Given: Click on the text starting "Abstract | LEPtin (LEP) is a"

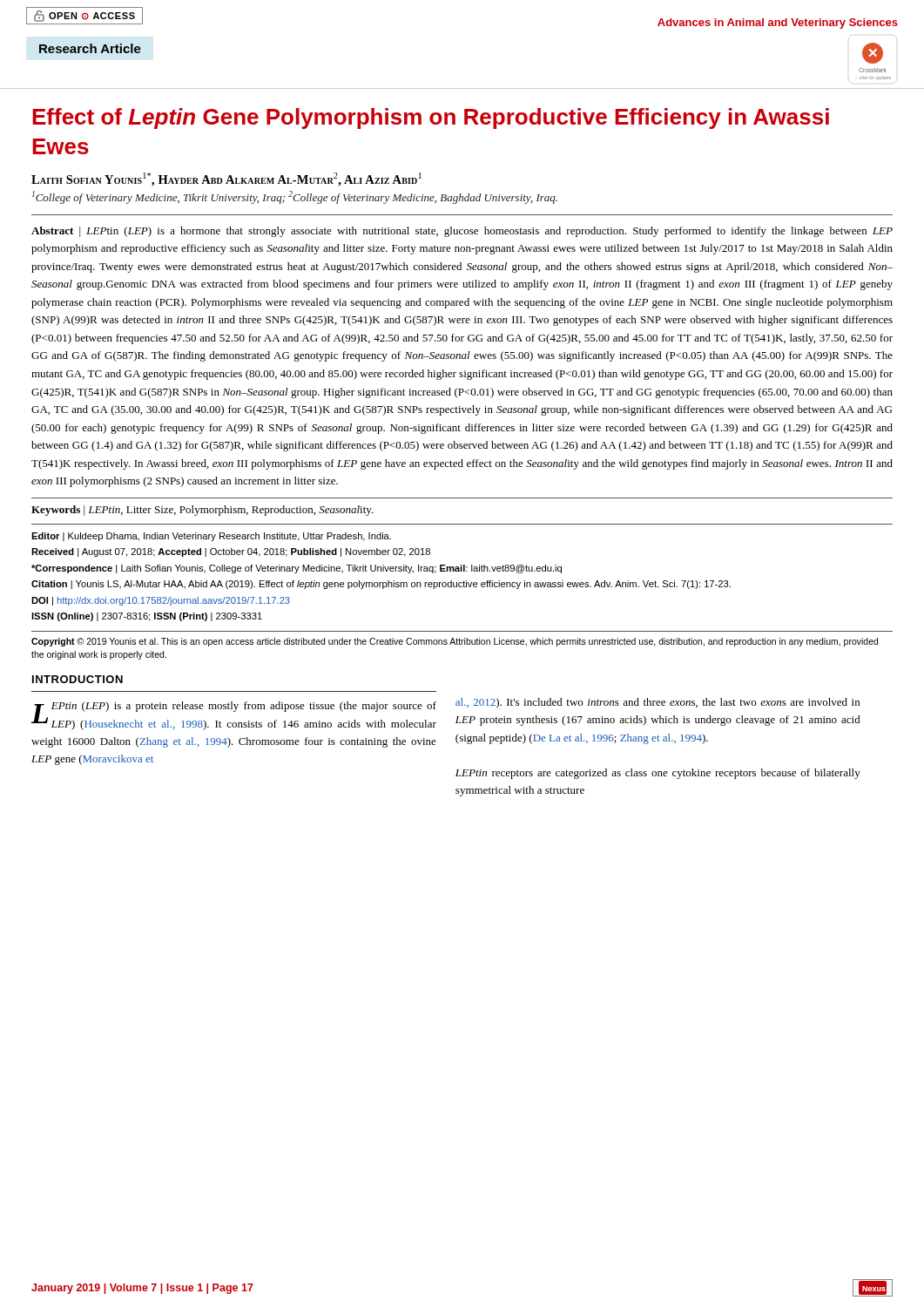Looking at the screenshot, I should (462, 356).
